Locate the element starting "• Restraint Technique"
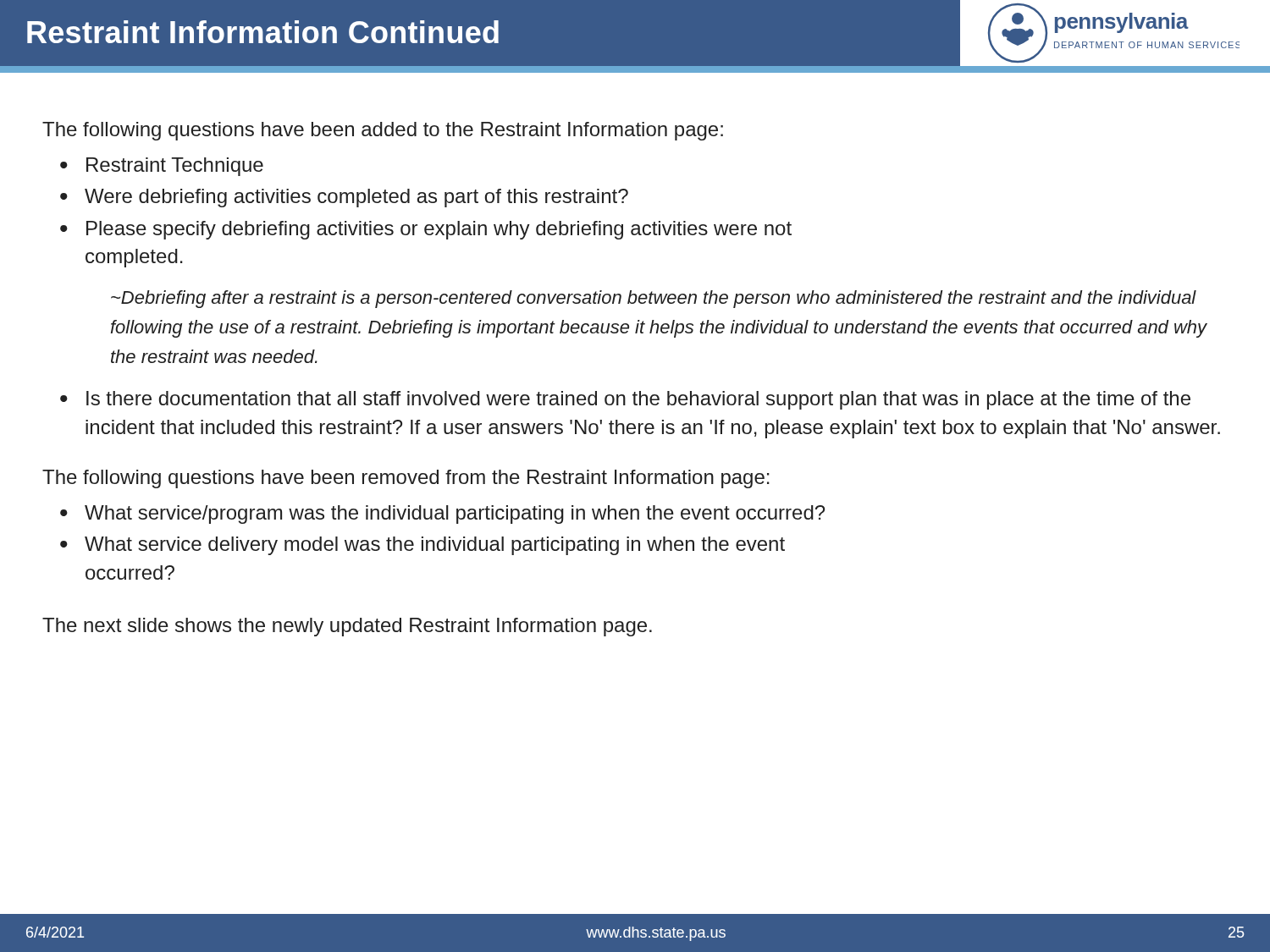The height and width of the screenshot is (952, 1270). point(162,165)
